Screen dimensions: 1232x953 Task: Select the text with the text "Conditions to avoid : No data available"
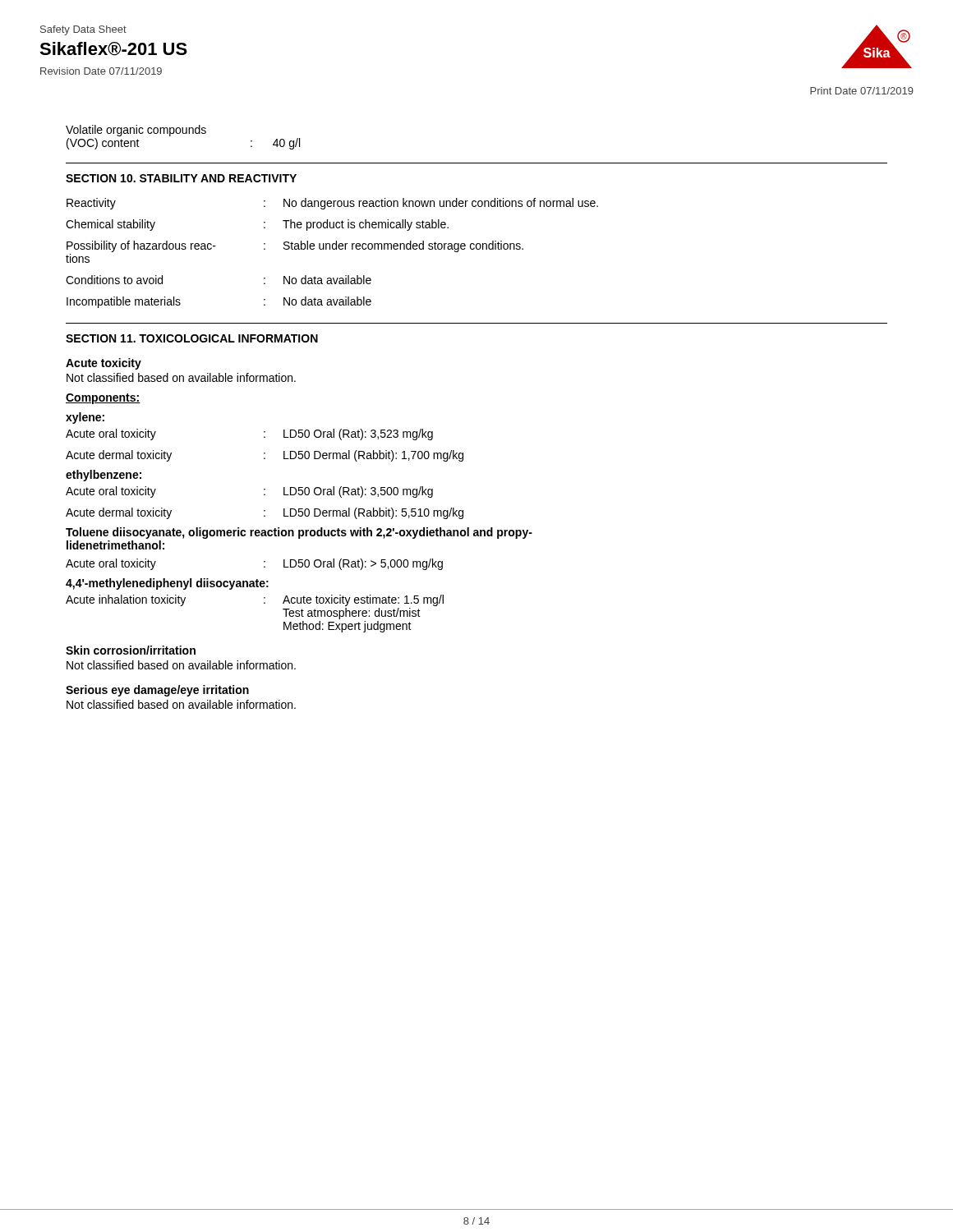[x=110, y=280]
